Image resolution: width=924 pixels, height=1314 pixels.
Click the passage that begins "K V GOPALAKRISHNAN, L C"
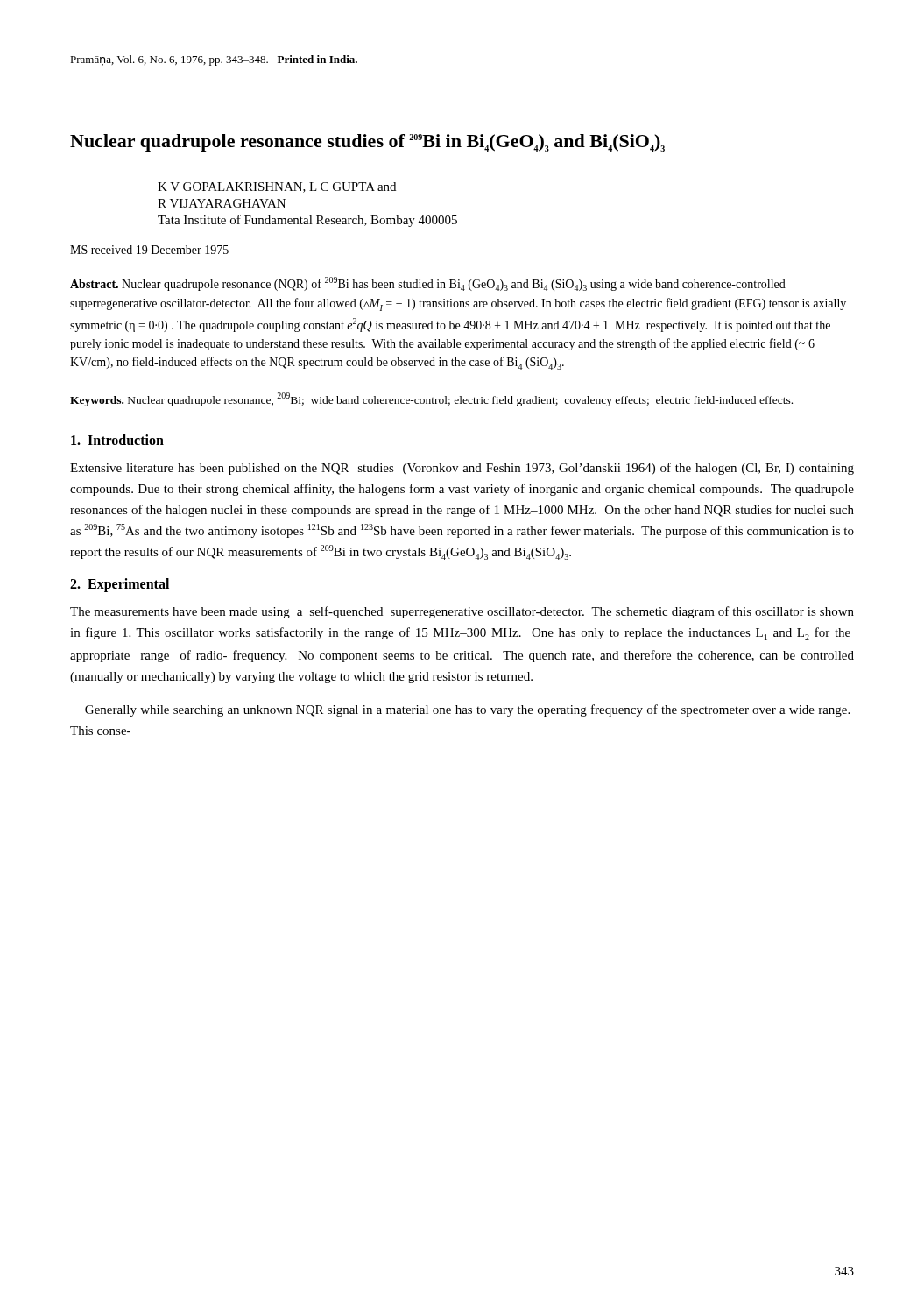click(x=277, y=187)
